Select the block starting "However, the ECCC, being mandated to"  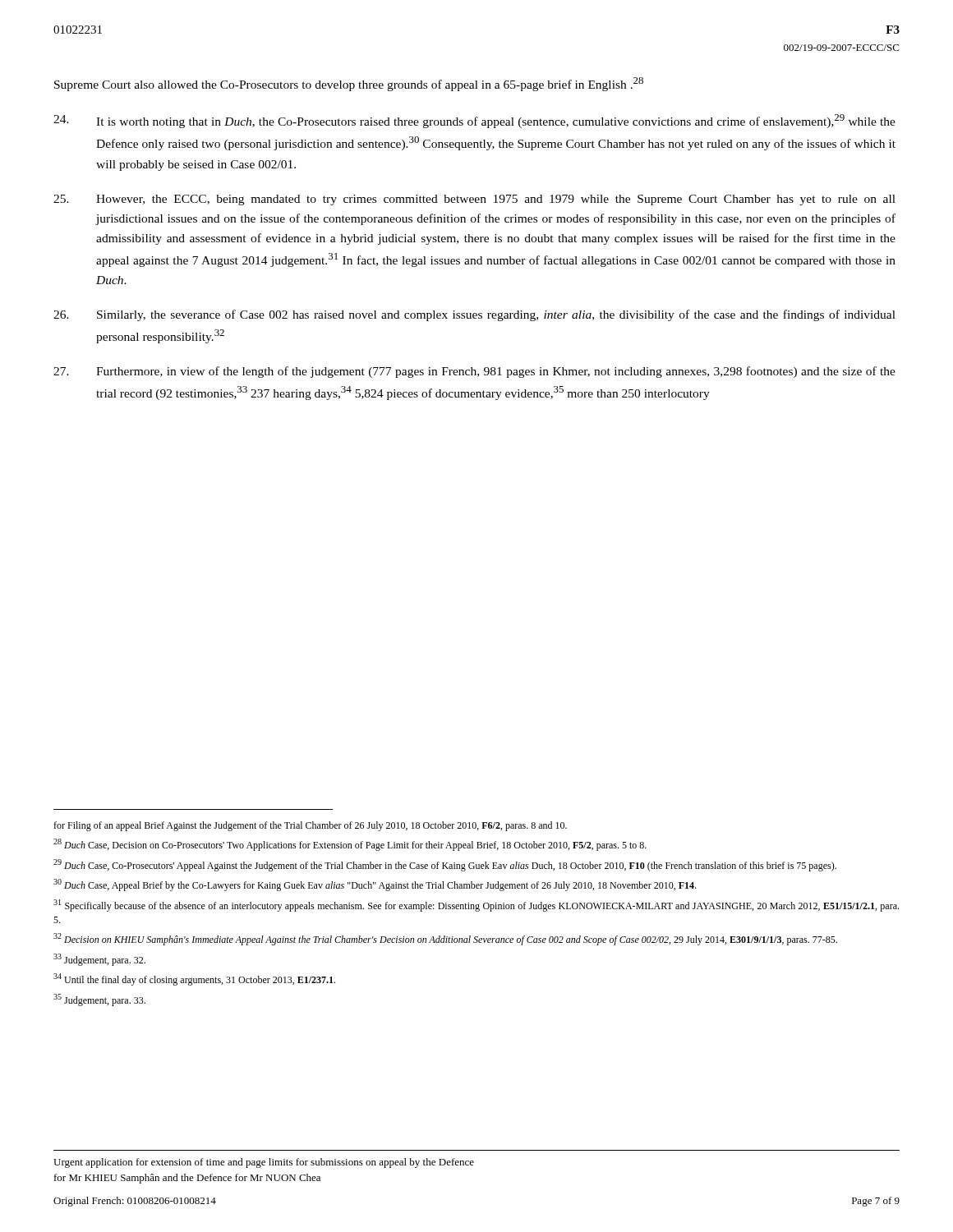click(474, 239)
